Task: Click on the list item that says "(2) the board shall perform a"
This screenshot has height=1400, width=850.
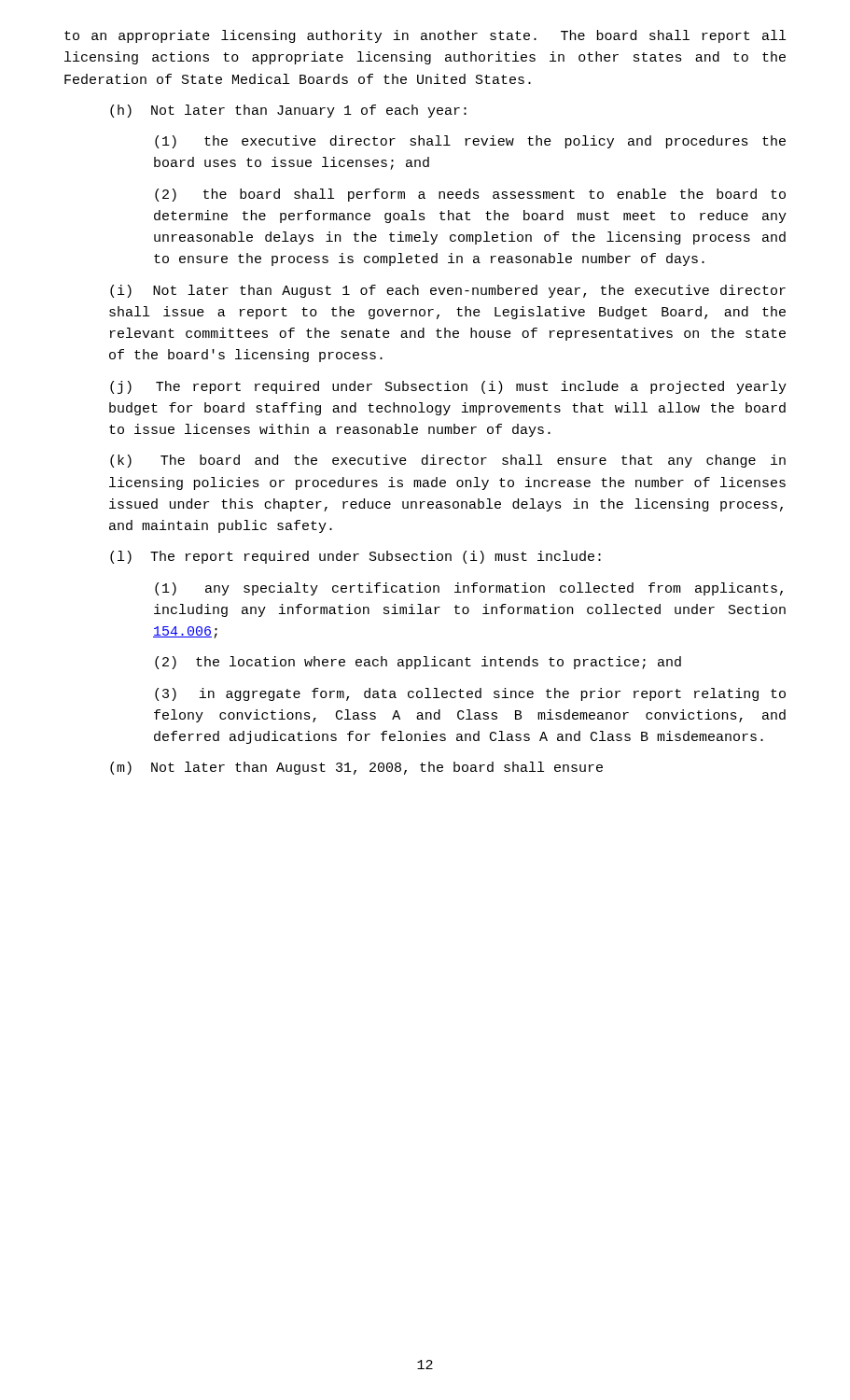Action: click(470, 228)
